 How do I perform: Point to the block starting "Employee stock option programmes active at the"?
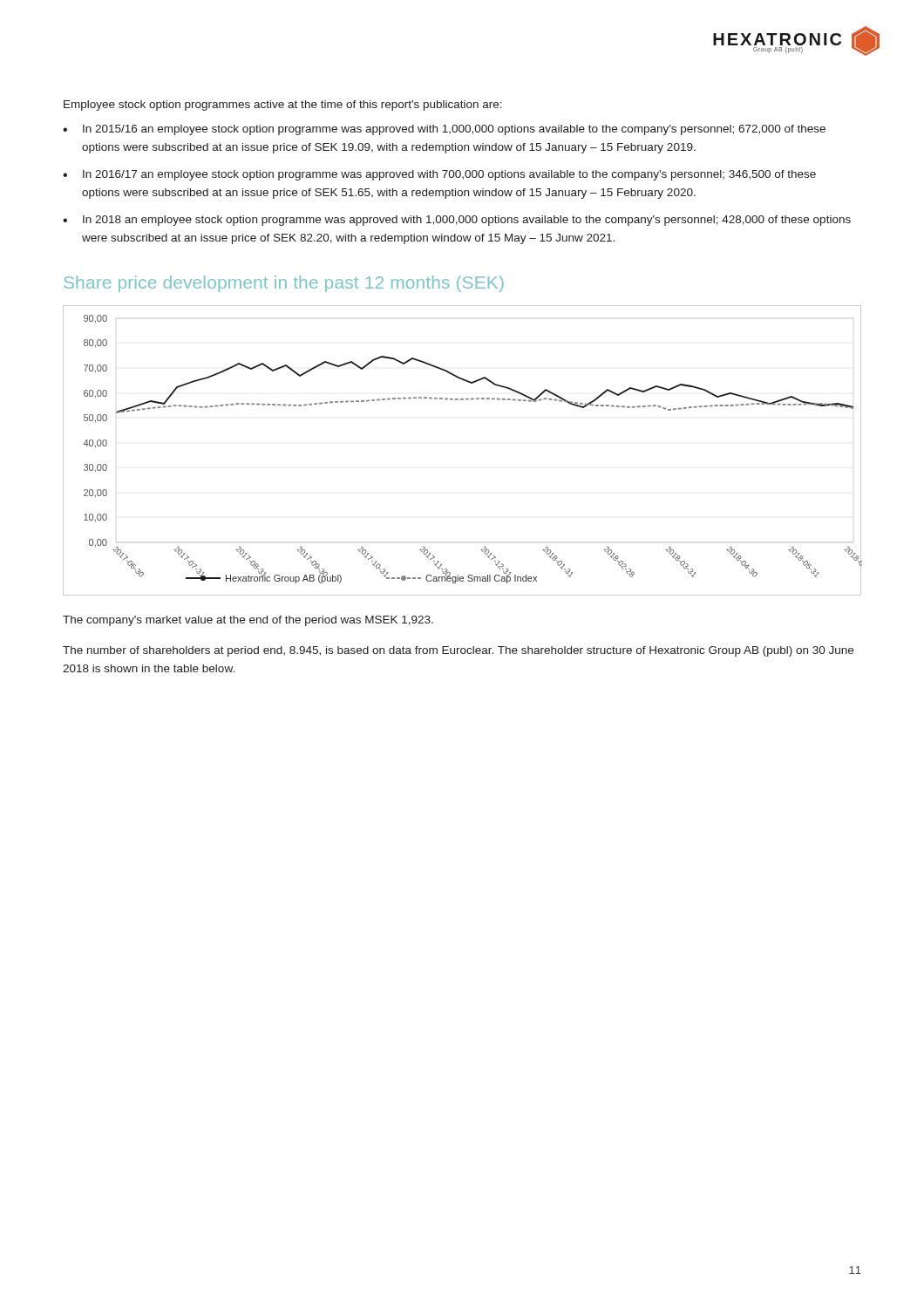click(283, 104)
